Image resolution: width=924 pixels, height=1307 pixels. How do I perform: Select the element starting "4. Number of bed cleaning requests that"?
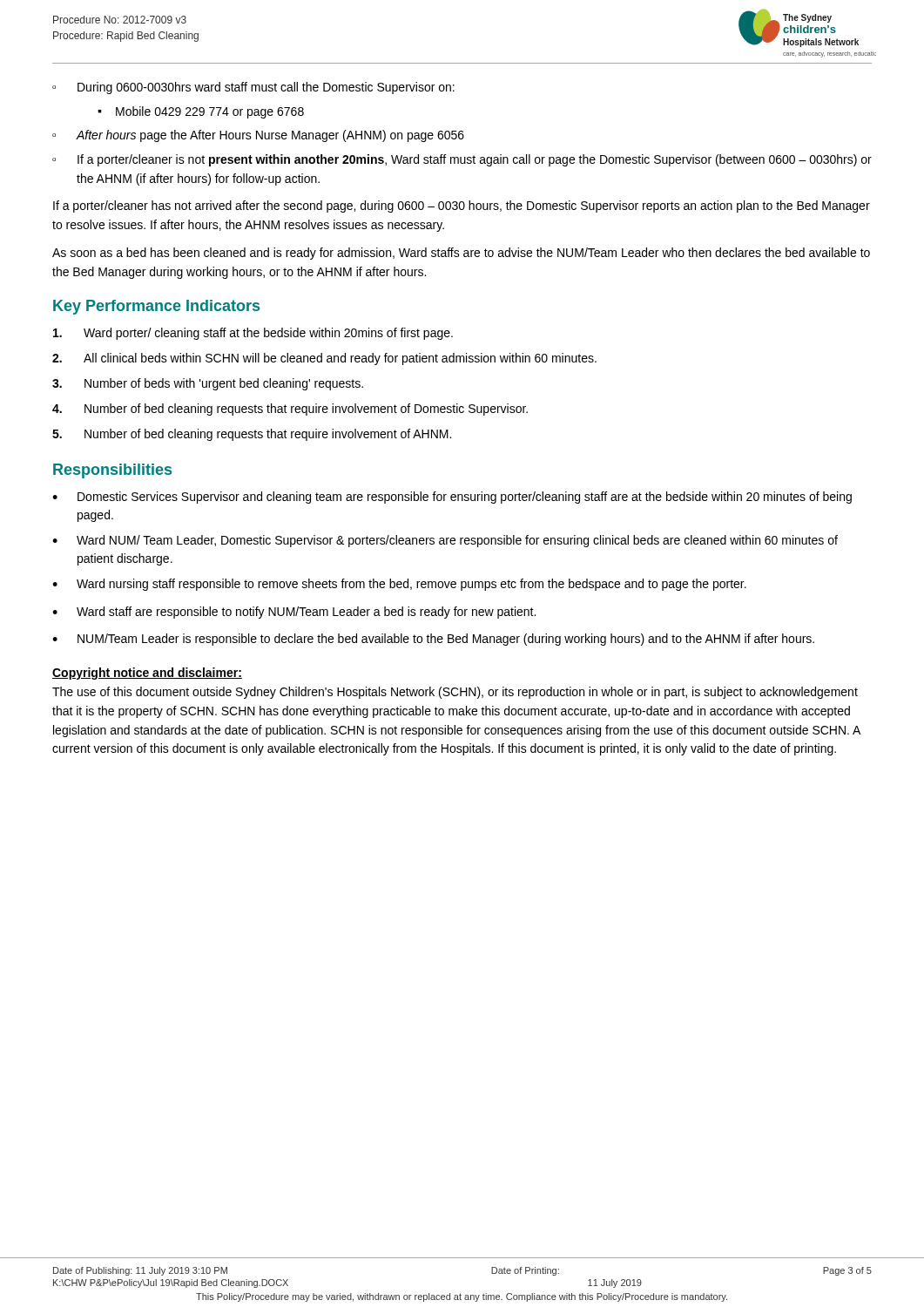point(462,409)
